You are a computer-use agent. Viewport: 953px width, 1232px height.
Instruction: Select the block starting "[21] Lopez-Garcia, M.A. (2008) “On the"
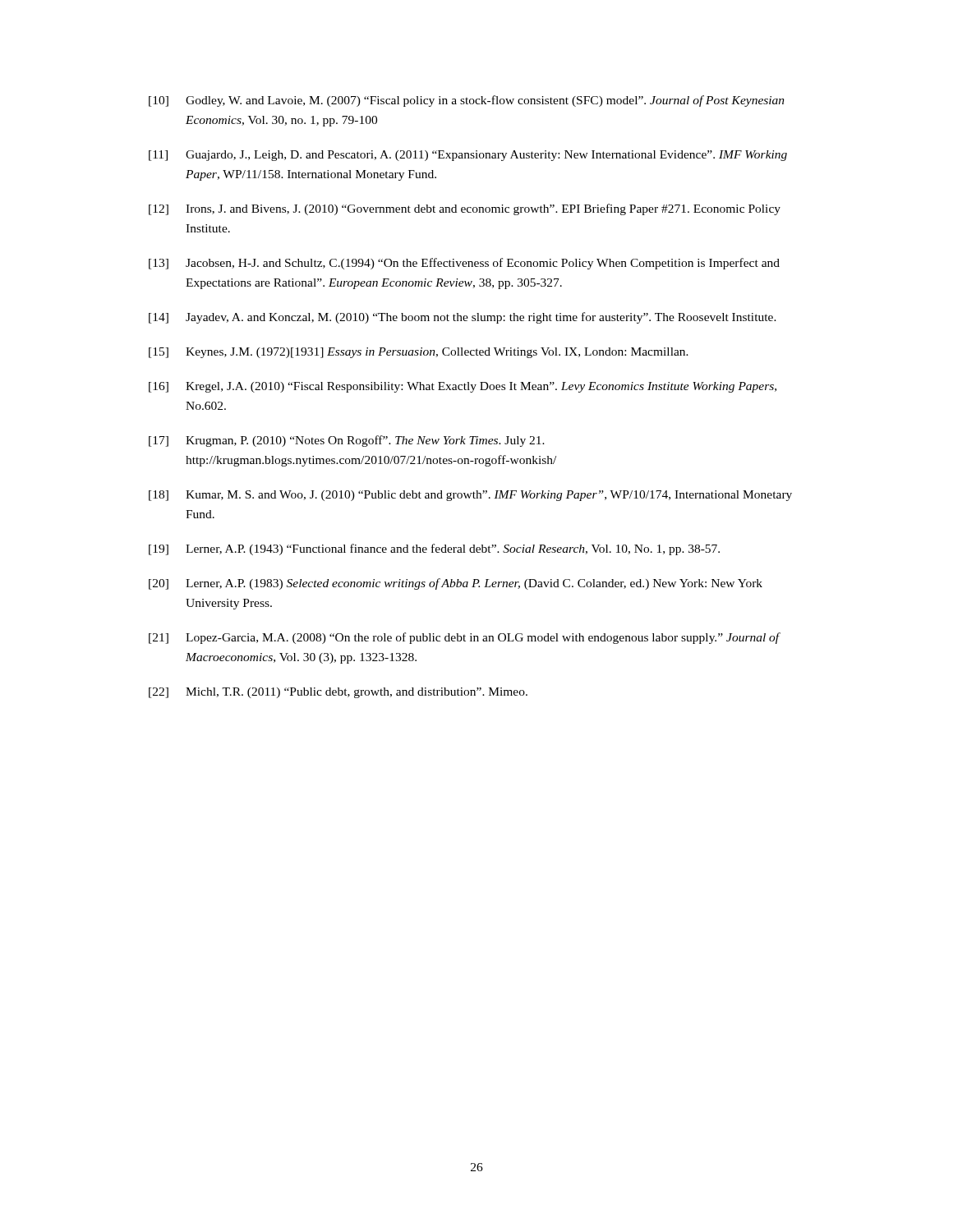point(476,647)
